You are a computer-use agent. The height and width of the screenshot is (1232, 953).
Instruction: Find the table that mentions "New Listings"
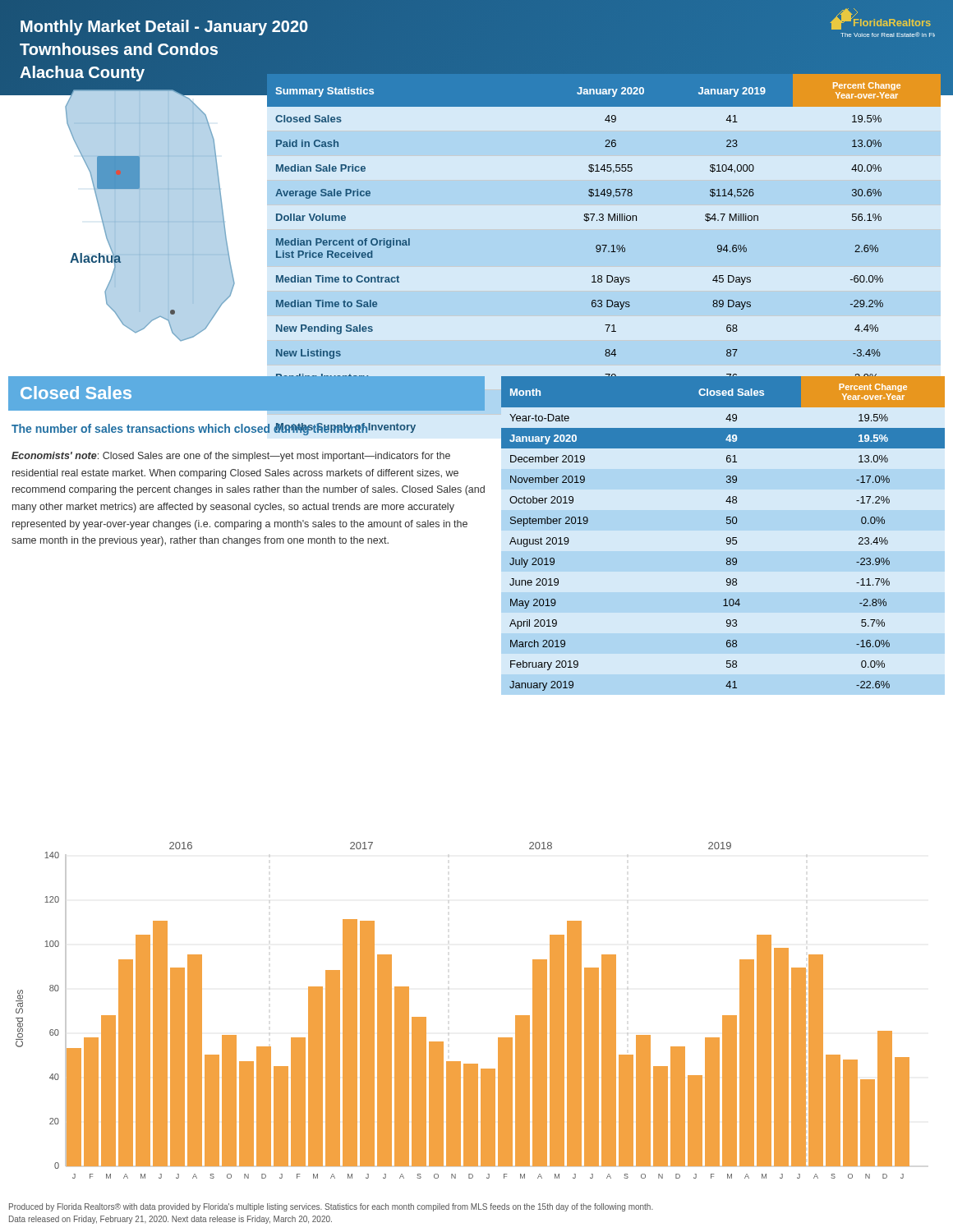pyautogui.click(x=604, y=256)
